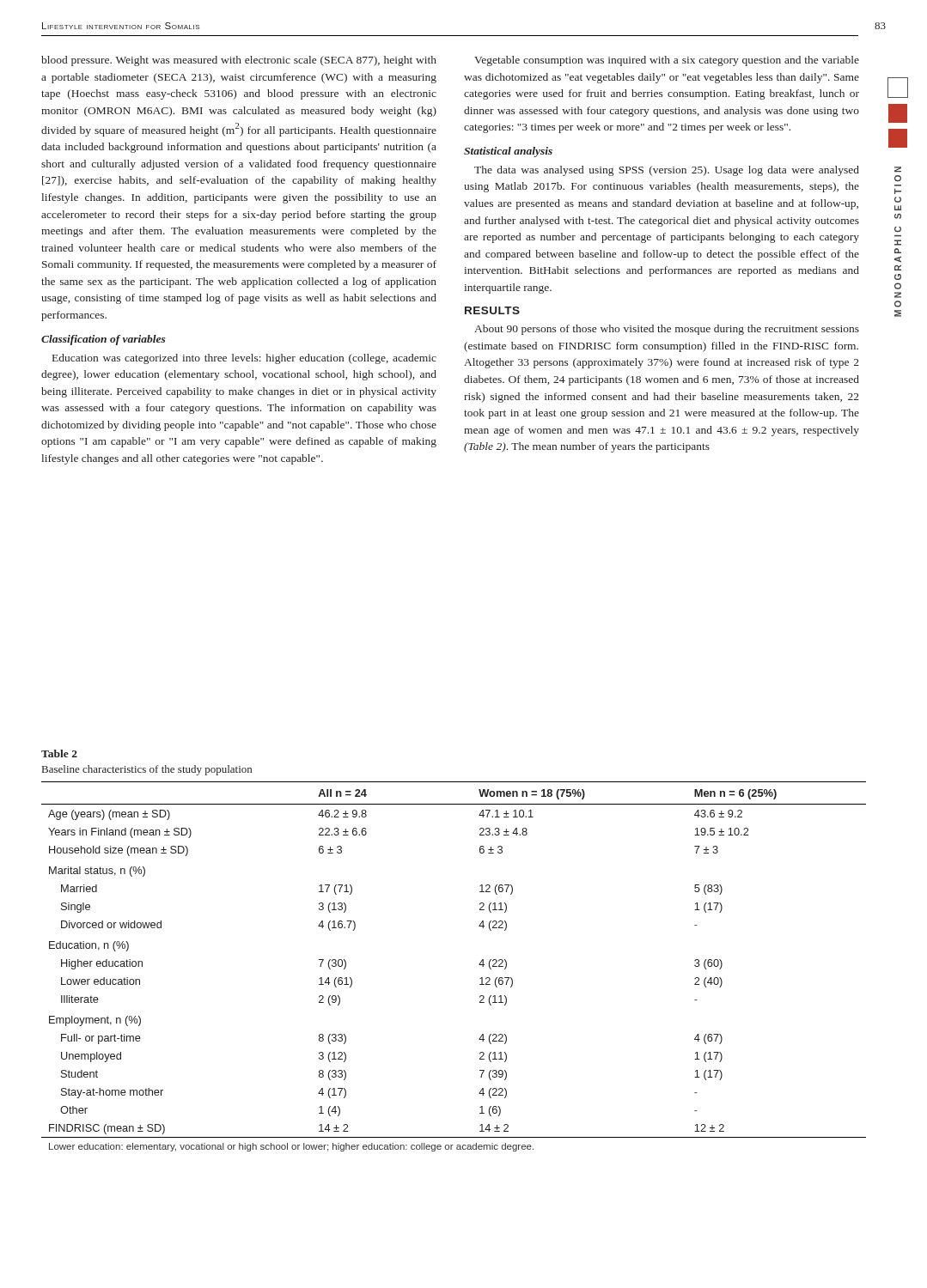Navigate to the block starting "About 90 persons of those who"
This screenshot has height=1288, width=927.
(x=662, y=388)
